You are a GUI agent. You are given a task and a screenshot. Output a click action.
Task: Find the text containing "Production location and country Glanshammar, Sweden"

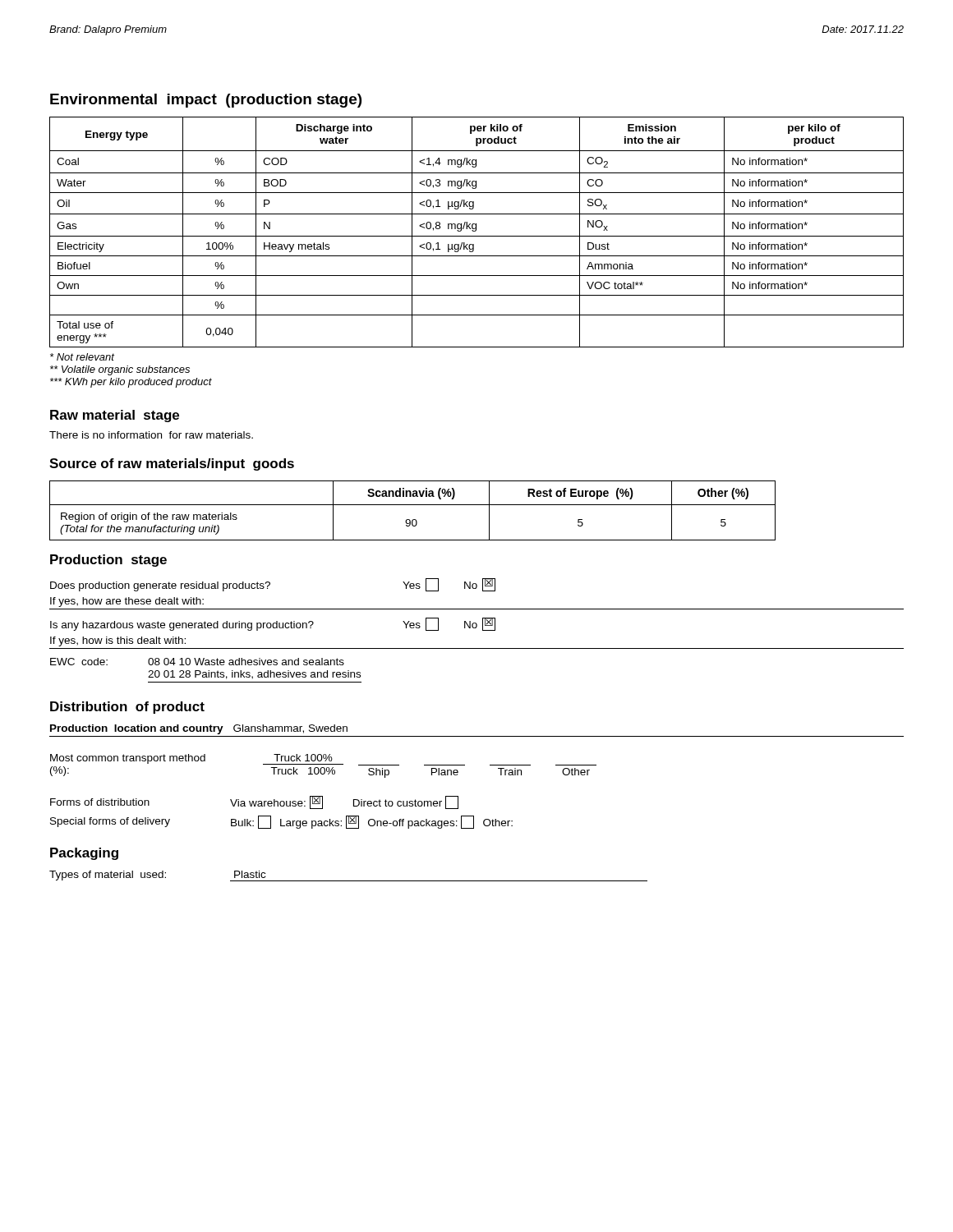(x=199, y=728)
